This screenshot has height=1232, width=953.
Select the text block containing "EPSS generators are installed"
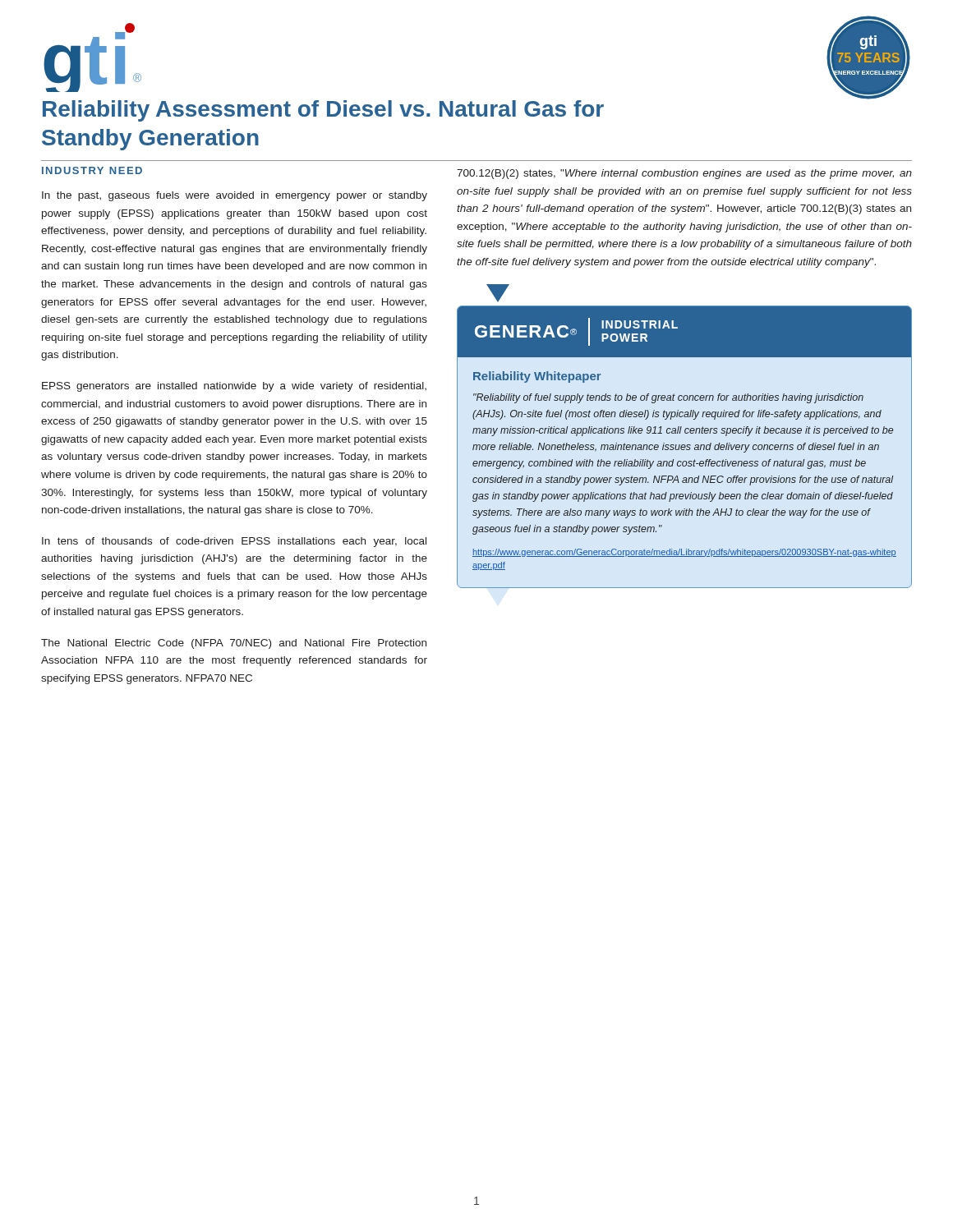click(234, 448)
